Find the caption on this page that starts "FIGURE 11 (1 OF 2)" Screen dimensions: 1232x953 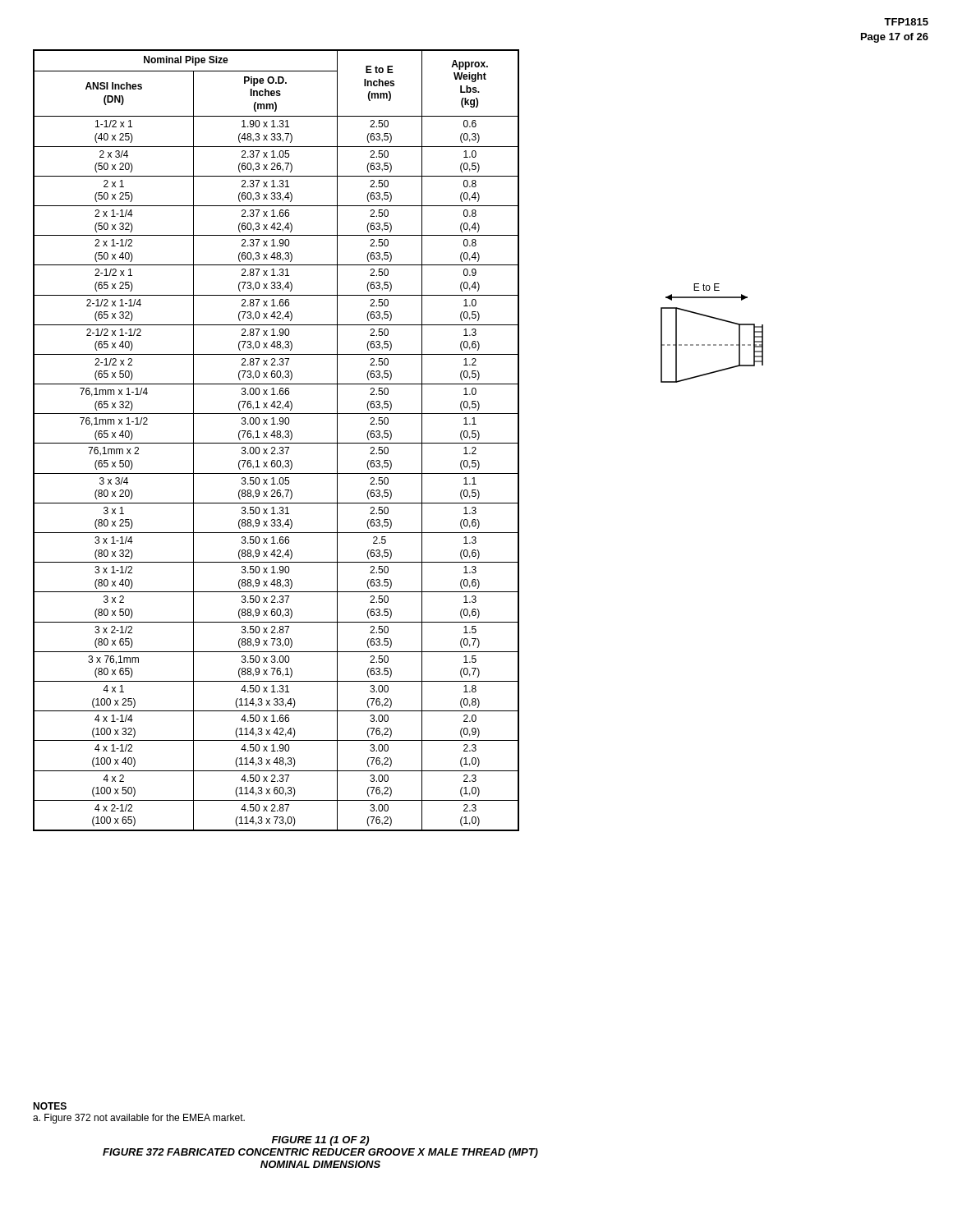(320, 1152)
